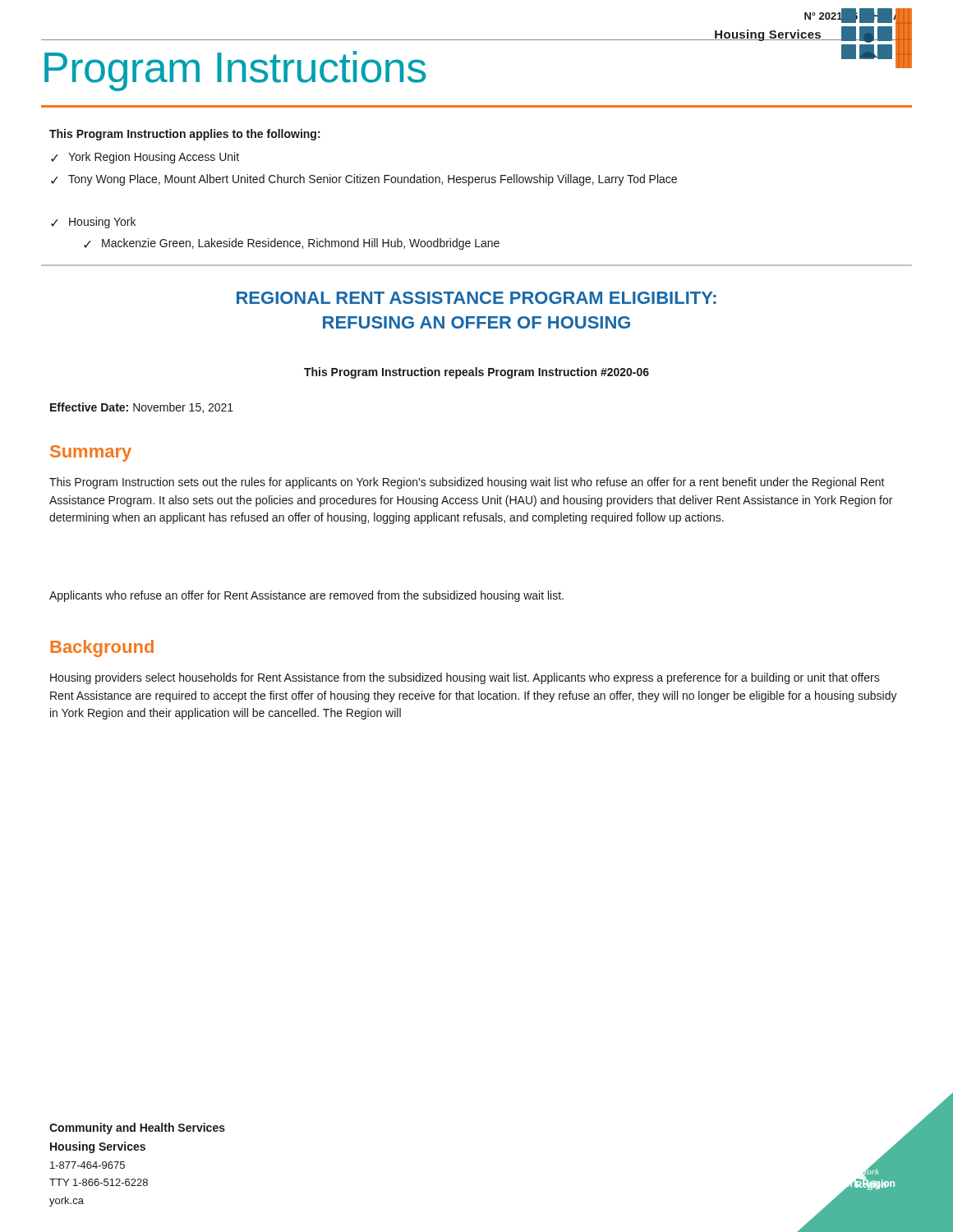Image resolution: width=953 pixels, height=1232 pixels.
Task: Where is the title that starts "REGIONAL RENT ASSISTANCE PROGRAM ELIGIBILITY: REFUSING AN OFFER"?
Action: tap(476, 310)
